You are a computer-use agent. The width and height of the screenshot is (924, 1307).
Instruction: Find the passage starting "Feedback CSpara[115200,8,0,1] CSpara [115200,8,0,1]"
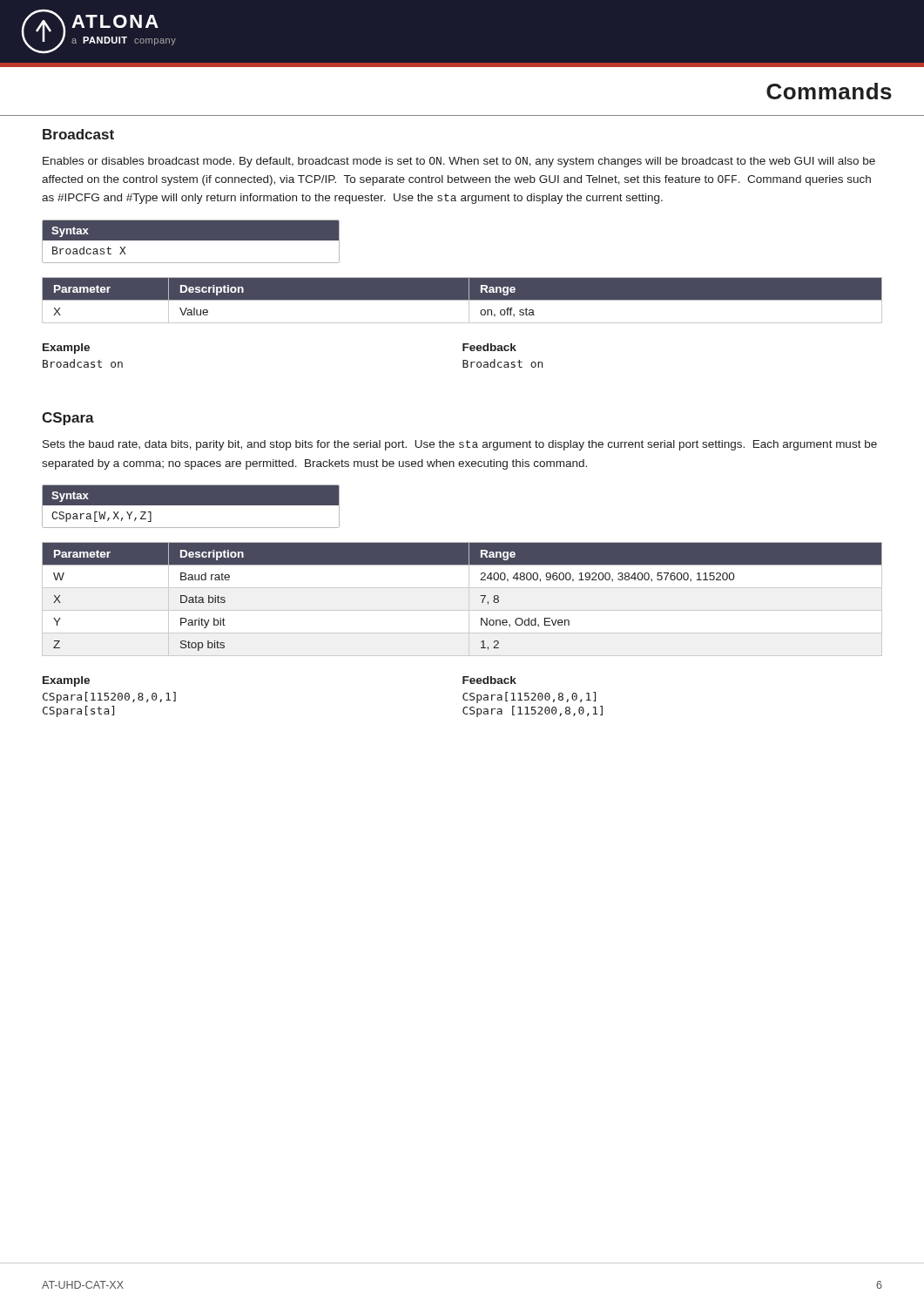point(489,680)
